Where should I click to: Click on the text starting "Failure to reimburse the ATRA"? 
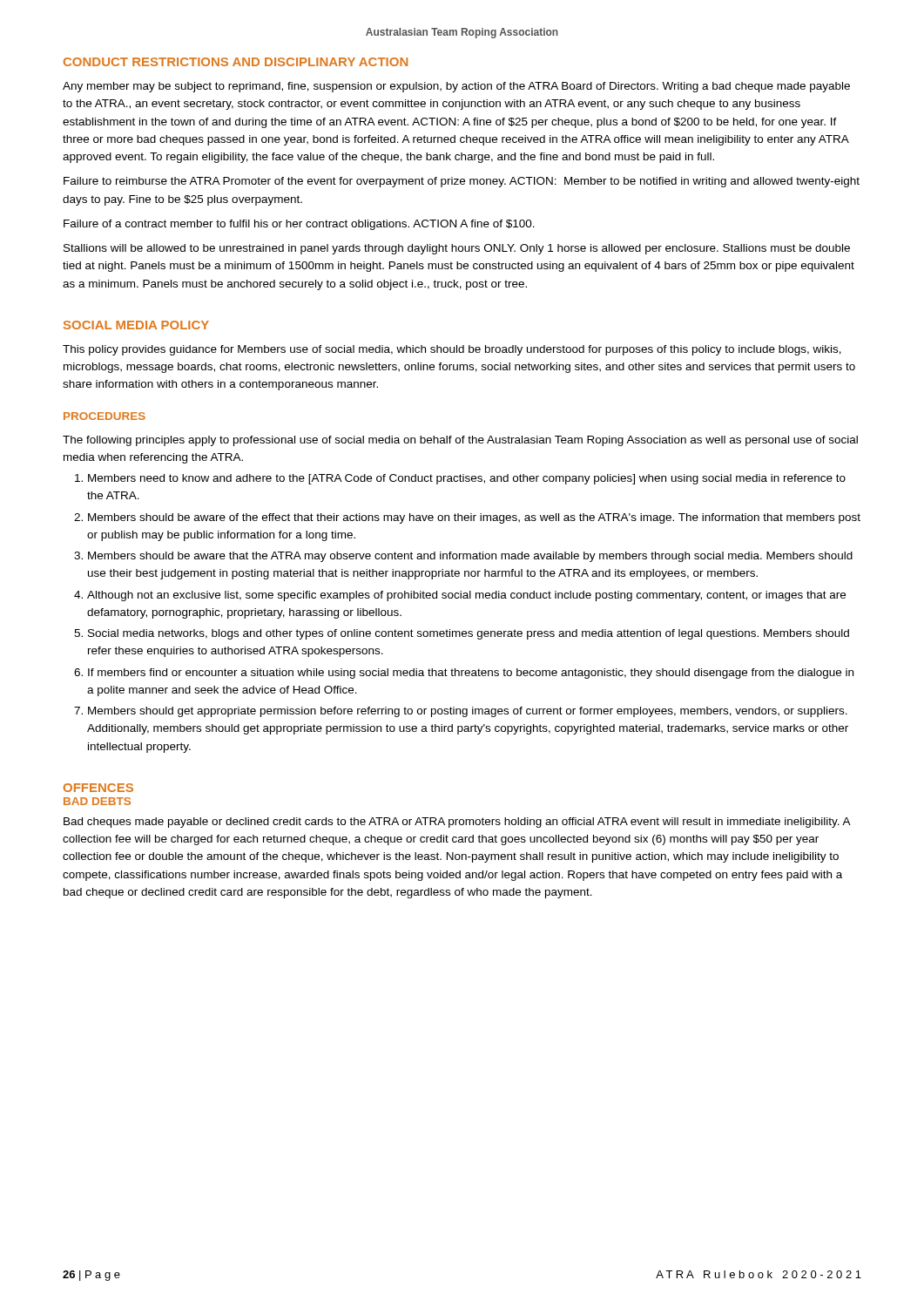(x=461, y=190)
